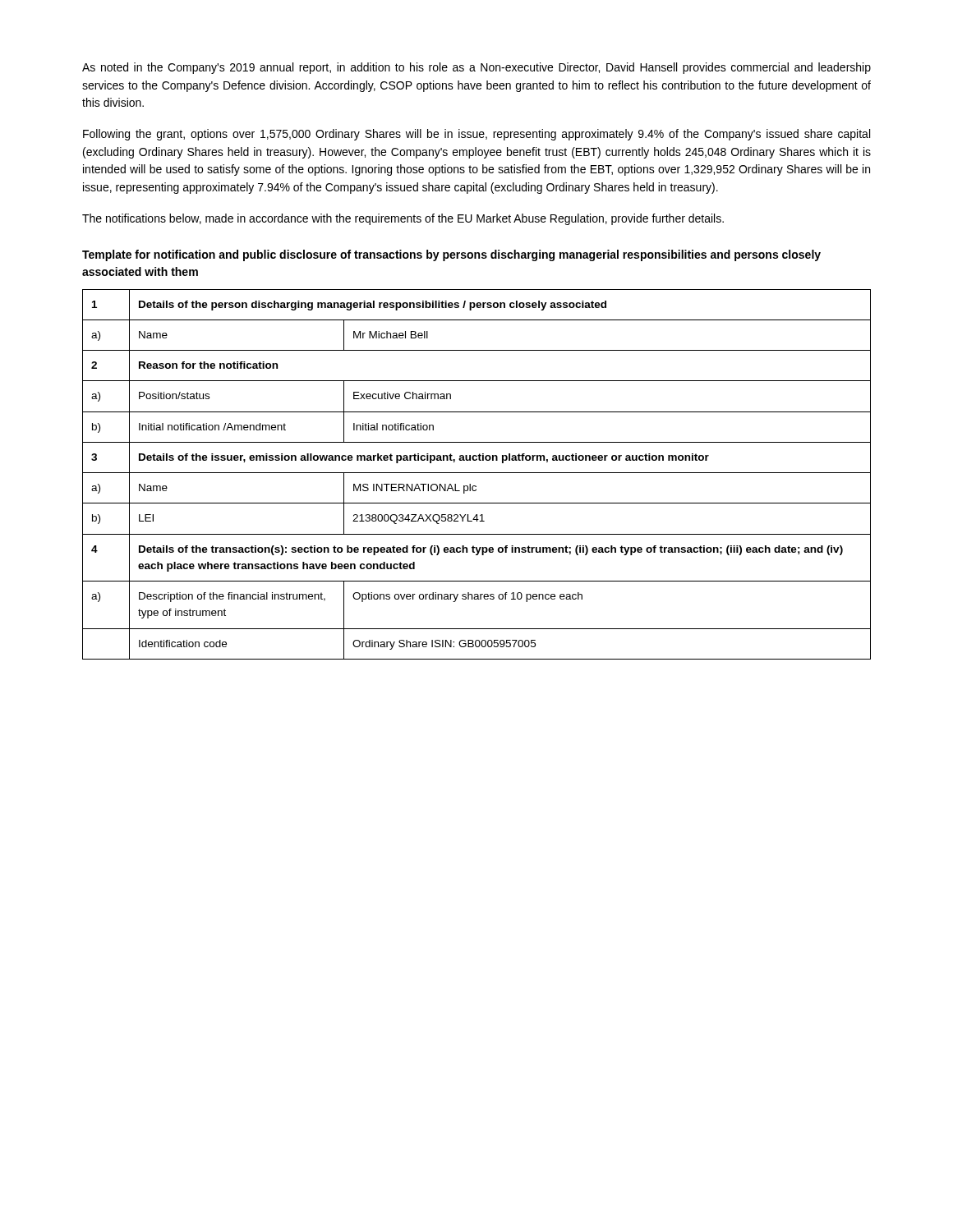Click on the text block that reads "Following the grant, options over 1,575,000 Ordinary"
Viewport: 953px width, 1232px height.
(x=476, y=161)
